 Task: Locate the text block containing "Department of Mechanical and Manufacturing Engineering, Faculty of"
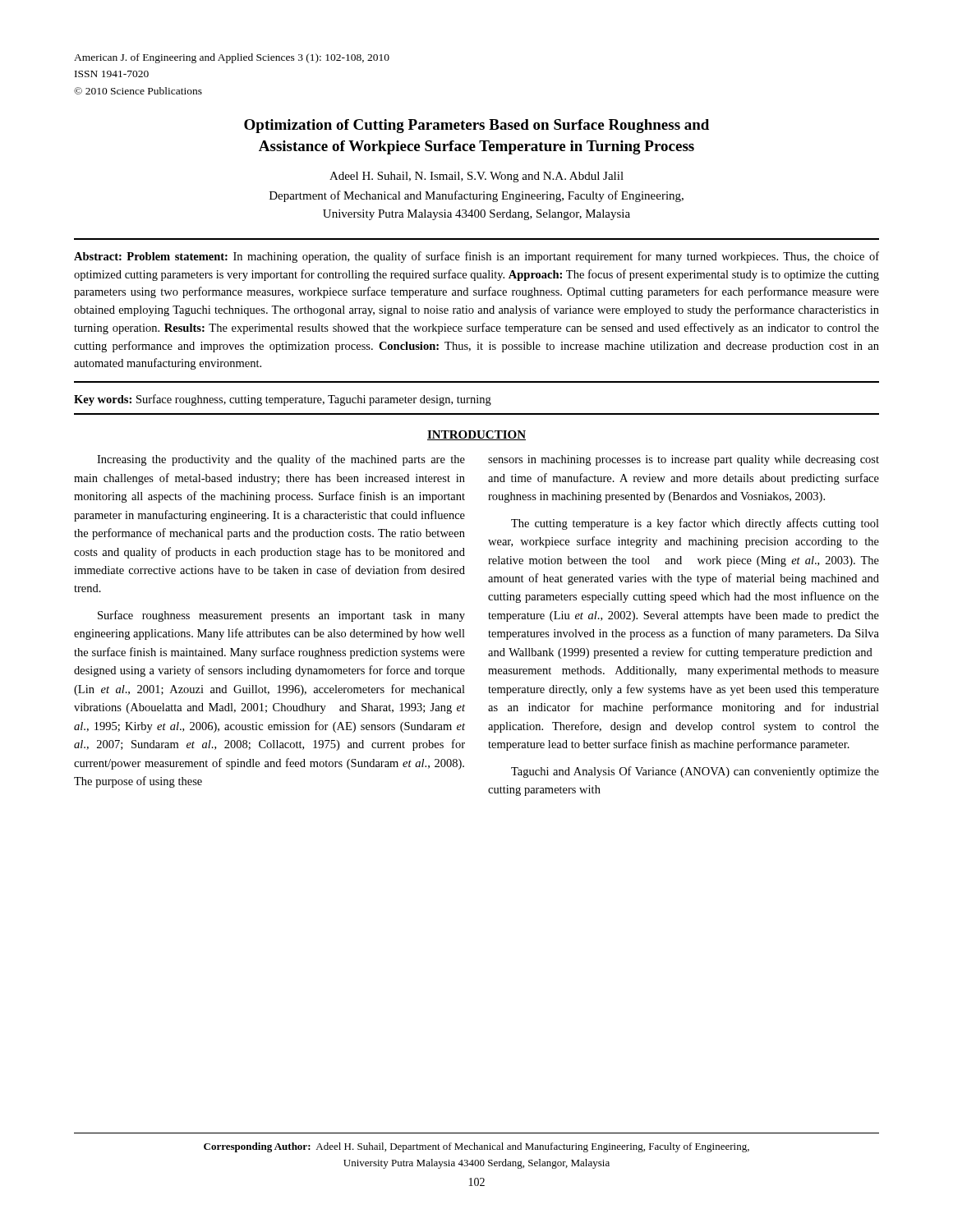(476, 205)
